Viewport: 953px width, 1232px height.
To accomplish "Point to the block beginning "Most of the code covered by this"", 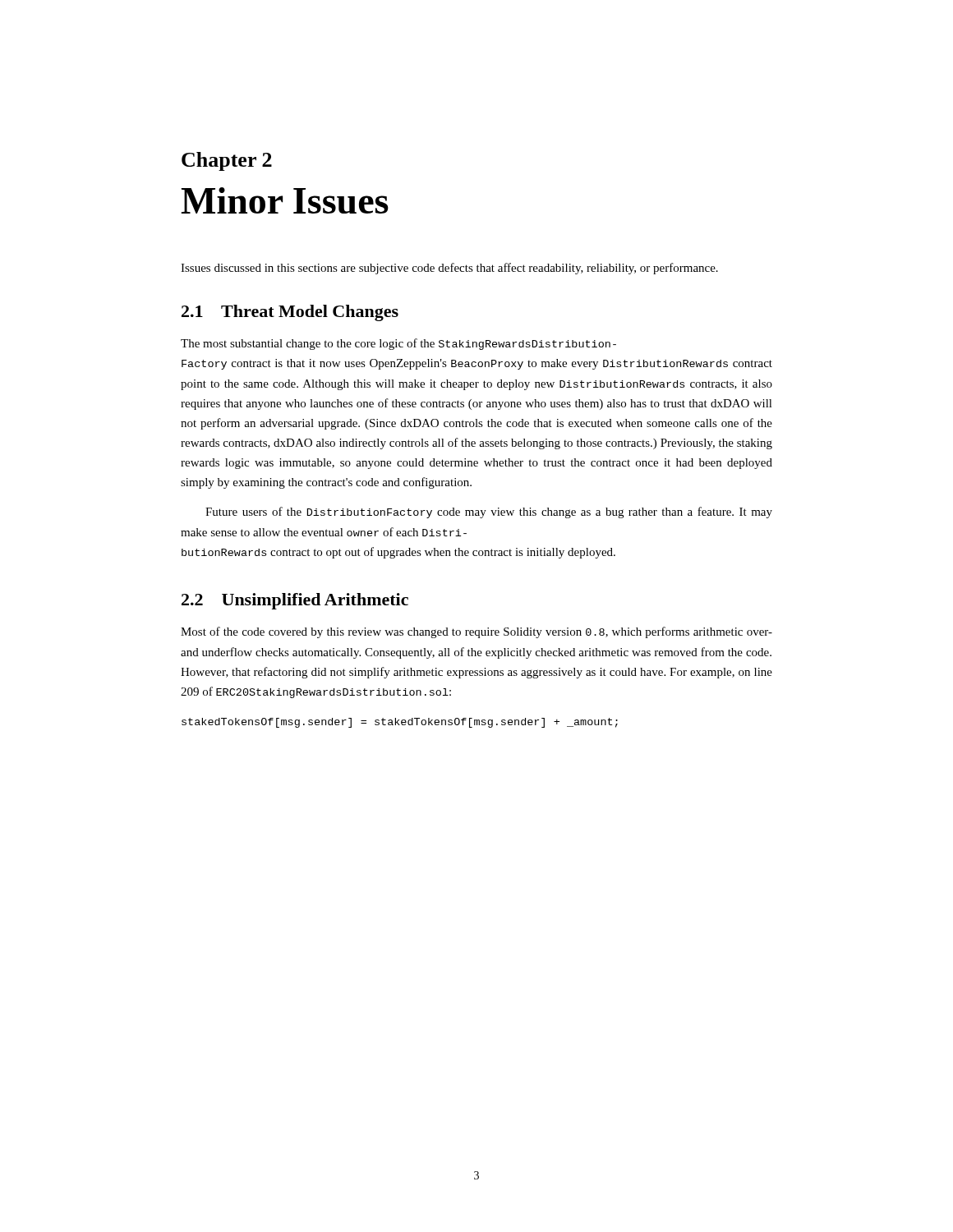I will coord(476,662).
